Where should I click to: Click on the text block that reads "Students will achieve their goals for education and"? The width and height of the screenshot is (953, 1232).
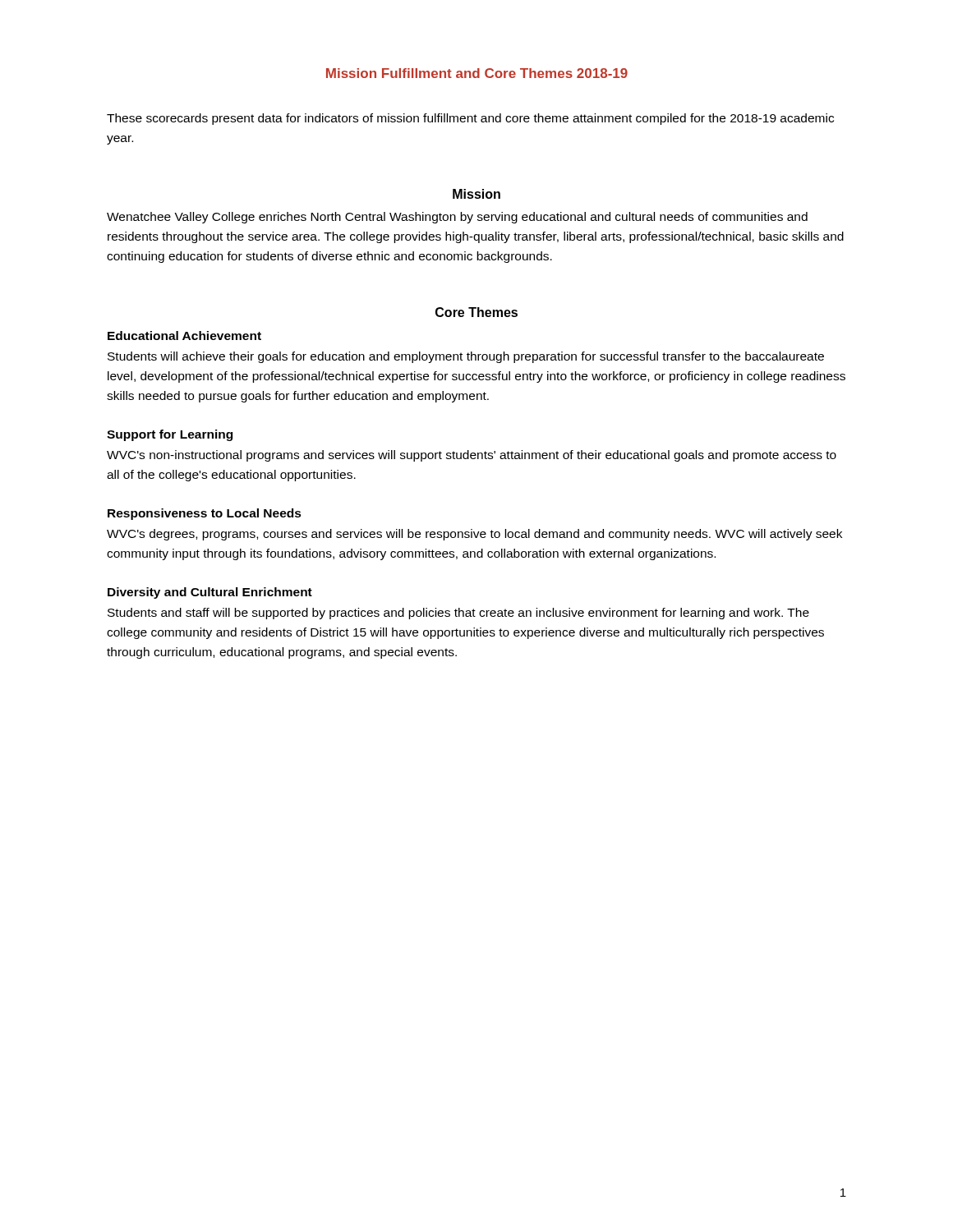pyautogui.click(x=476, y=376)
